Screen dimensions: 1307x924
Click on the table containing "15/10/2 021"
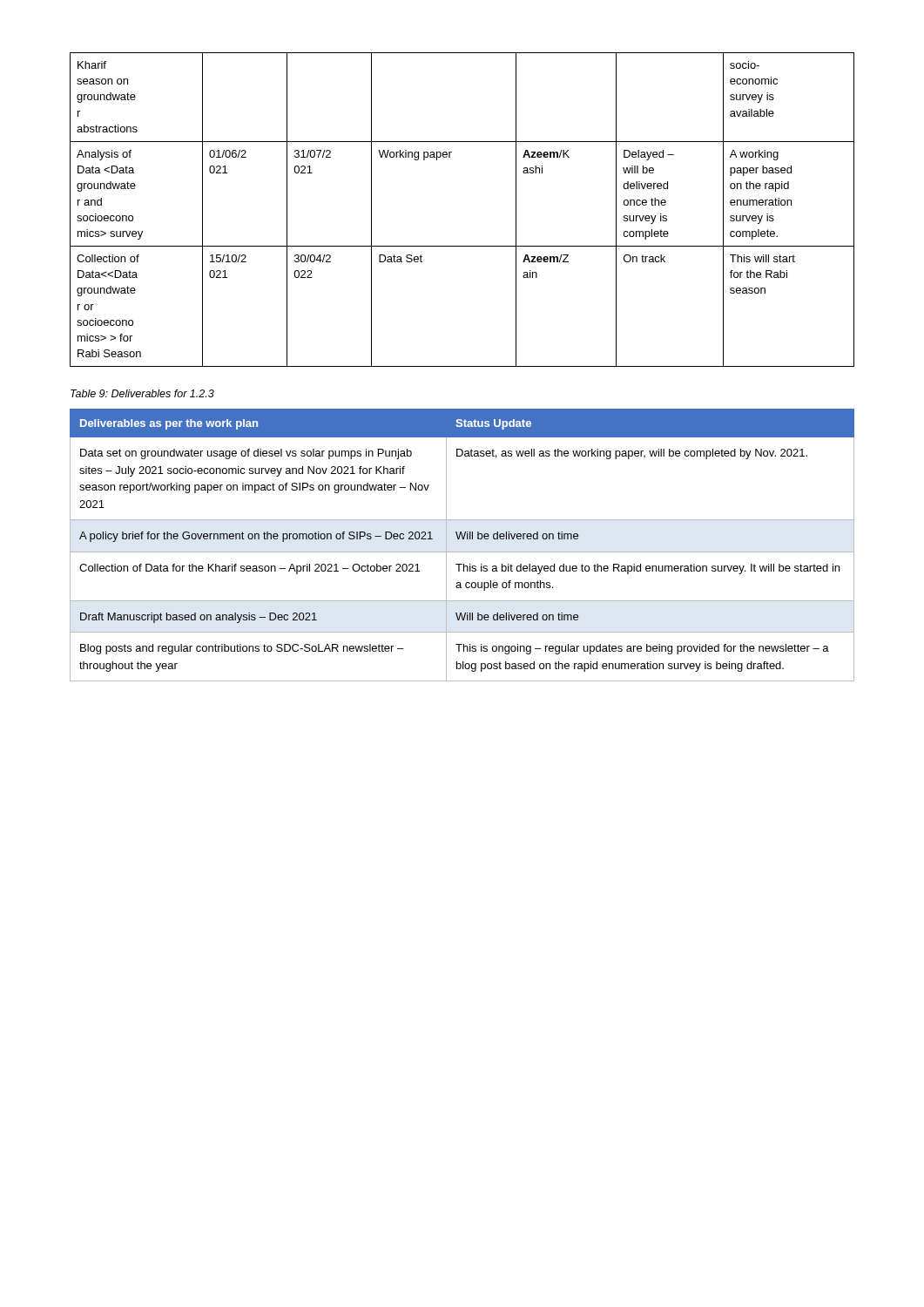coord(462,210)
